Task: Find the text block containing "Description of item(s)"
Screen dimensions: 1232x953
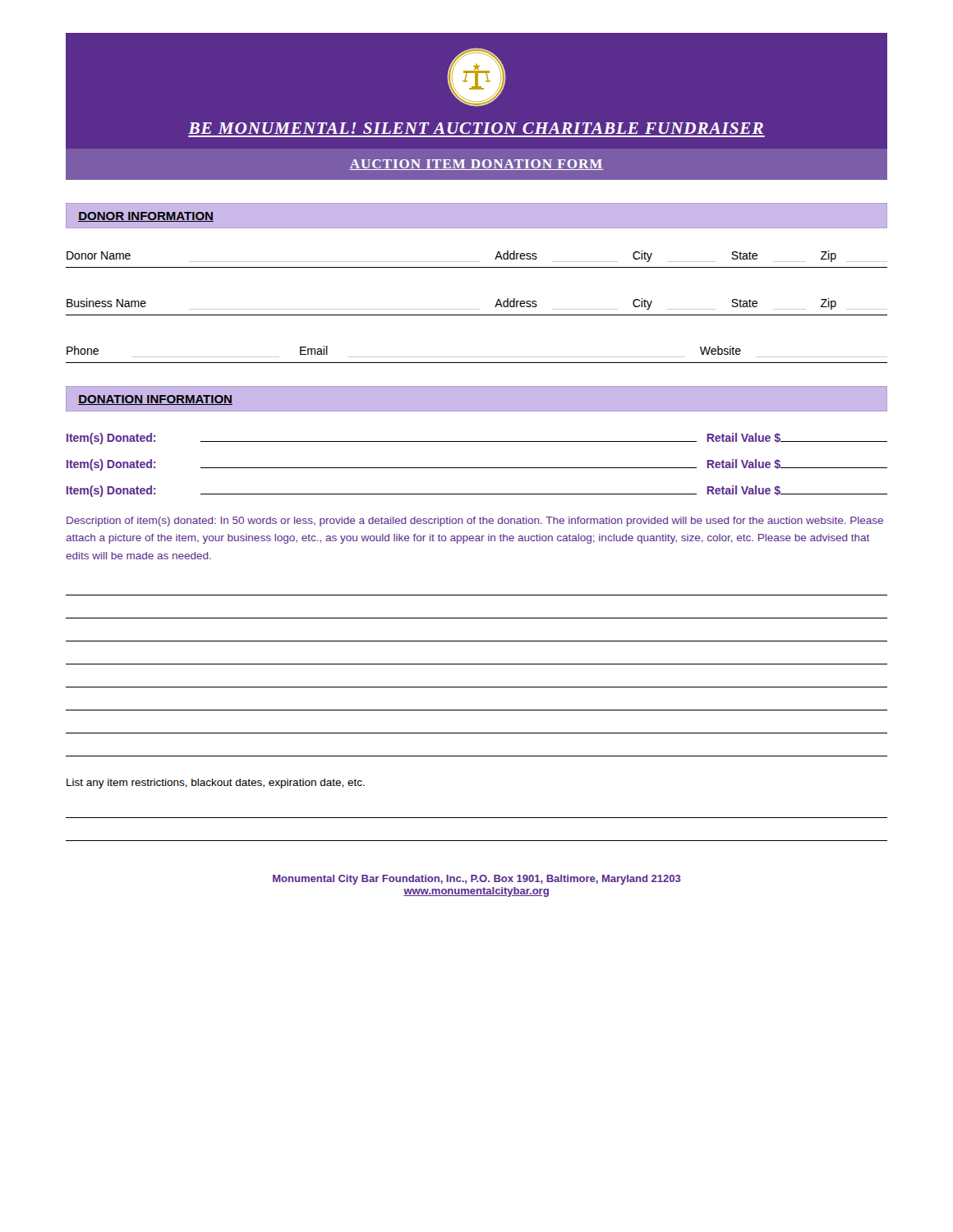Action: click(475, 538)
